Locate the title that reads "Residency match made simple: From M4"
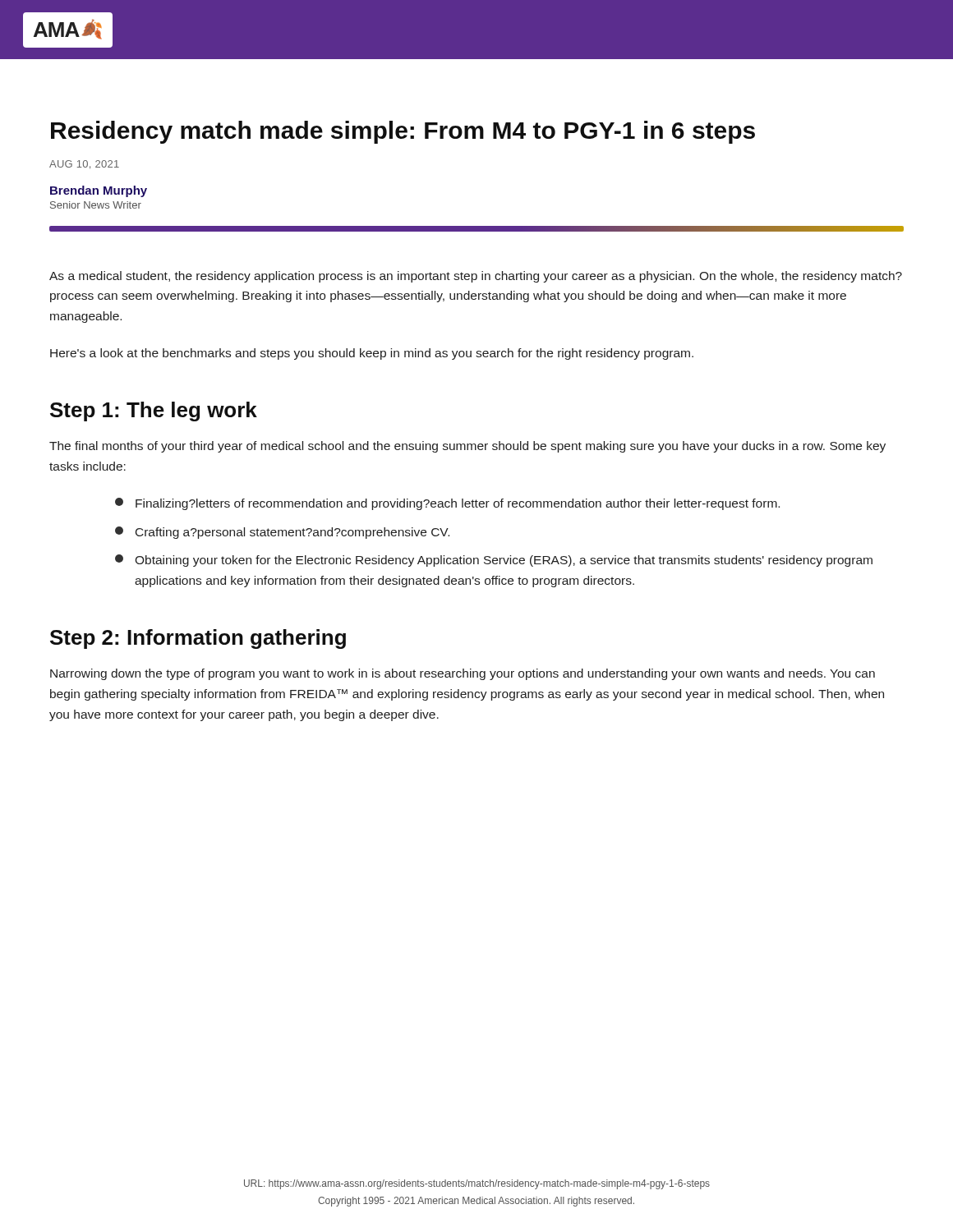Viewport: 953px width, 1232px height. [476, 130]
